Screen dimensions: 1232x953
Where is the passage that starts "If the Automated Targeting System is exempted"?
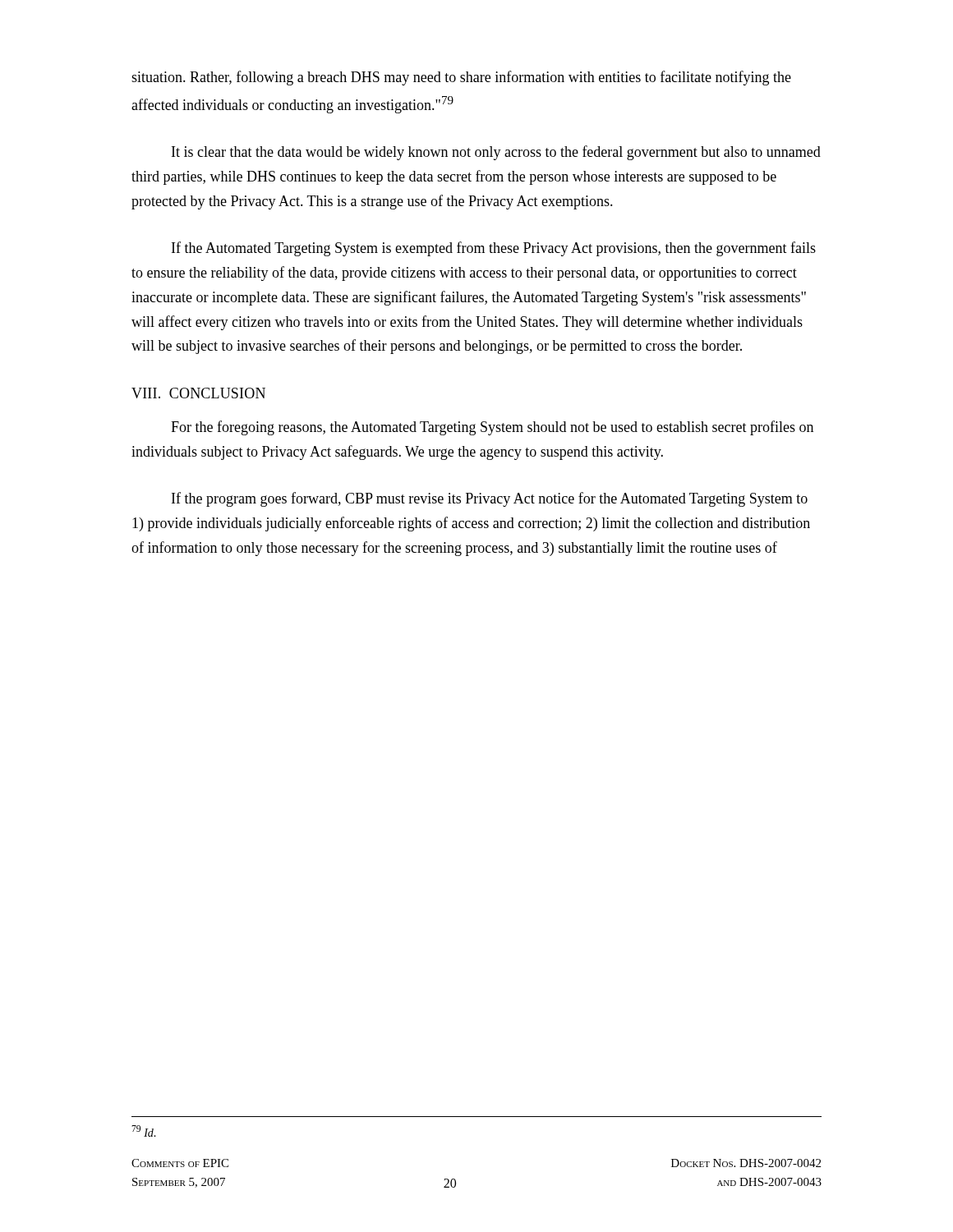(x=476, y=298)
